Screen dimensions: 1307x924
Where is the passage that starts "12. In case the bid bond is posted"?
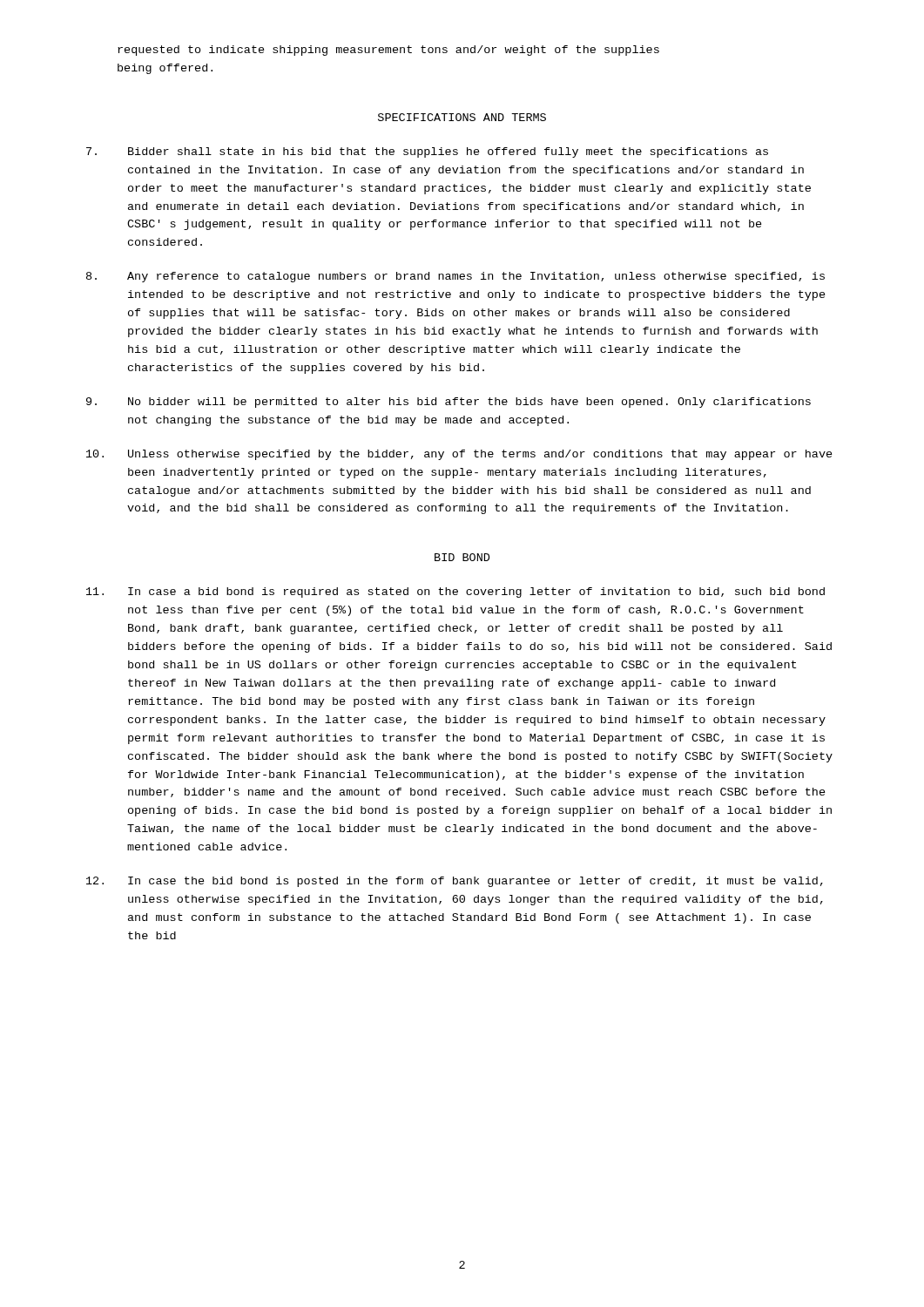[462, 910]
